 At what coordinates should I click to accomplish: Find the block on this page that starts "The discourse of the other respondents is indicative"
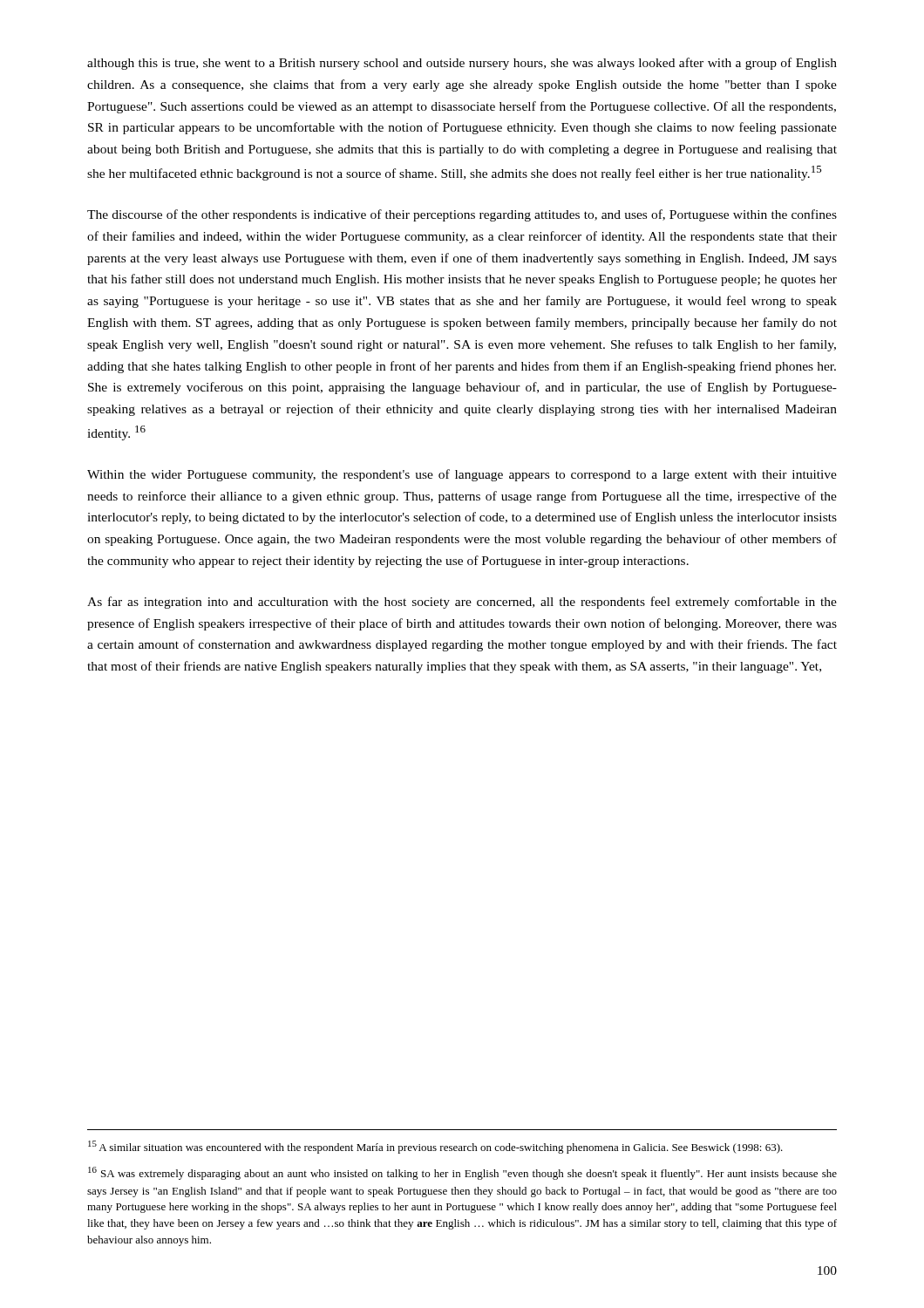462,324
